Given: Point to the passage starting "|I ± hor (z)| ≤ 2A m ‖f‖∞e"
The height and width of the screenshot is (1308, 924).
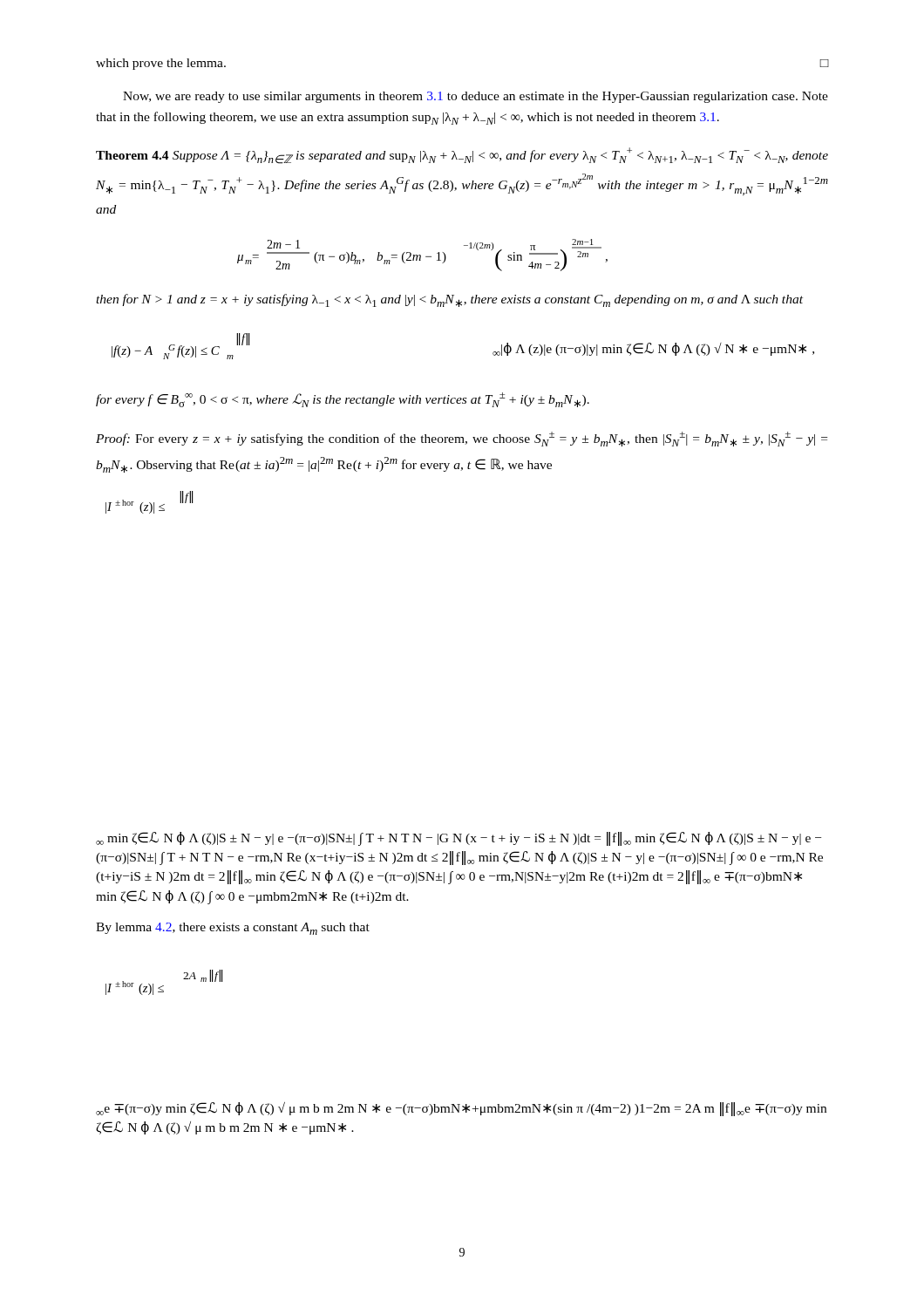Looking at the screenshot, I should (x=164, y=982).
